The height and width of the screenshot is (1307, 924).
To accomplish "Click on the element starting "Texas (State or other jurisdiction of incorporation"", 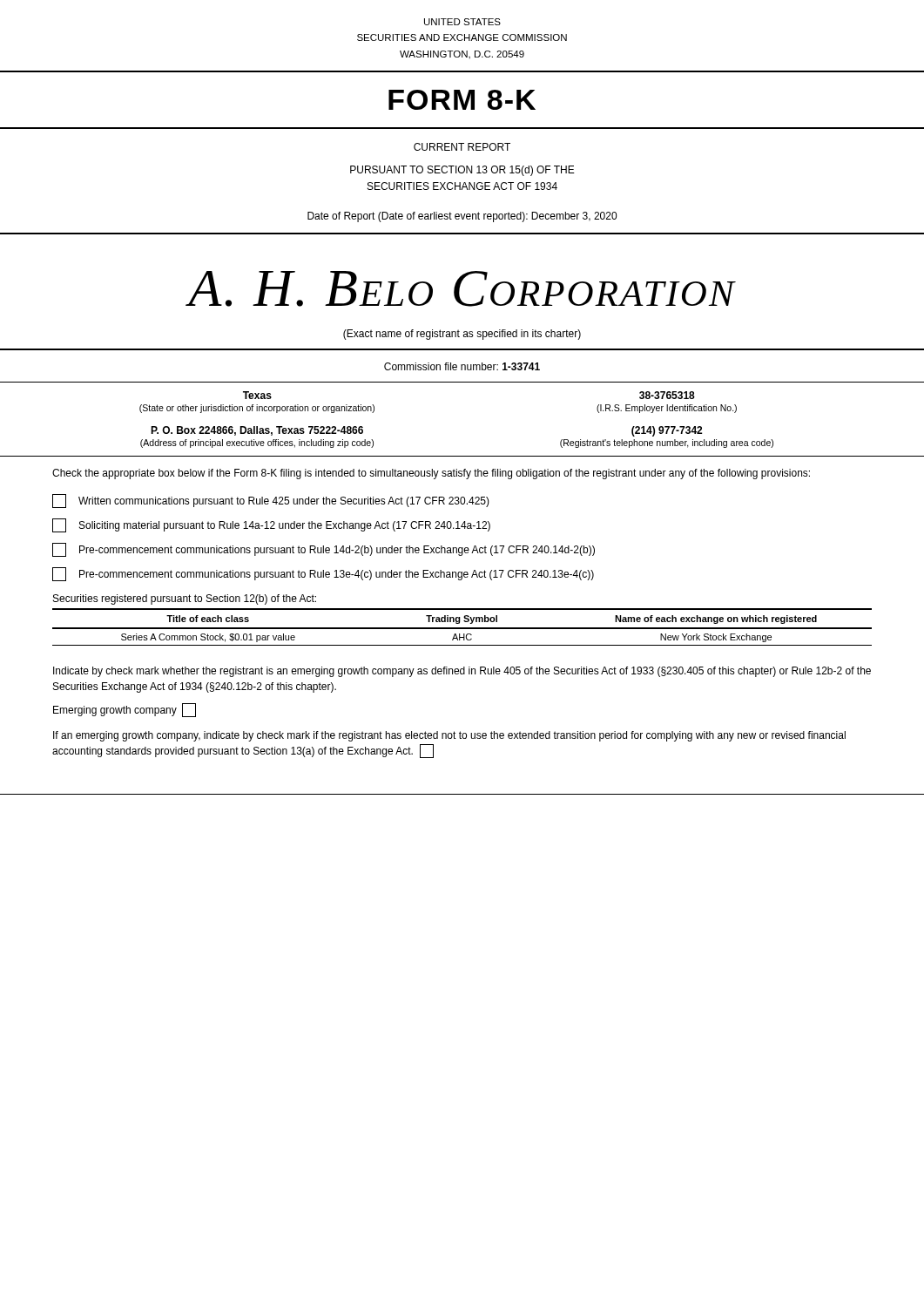I will tap(257, 401).
